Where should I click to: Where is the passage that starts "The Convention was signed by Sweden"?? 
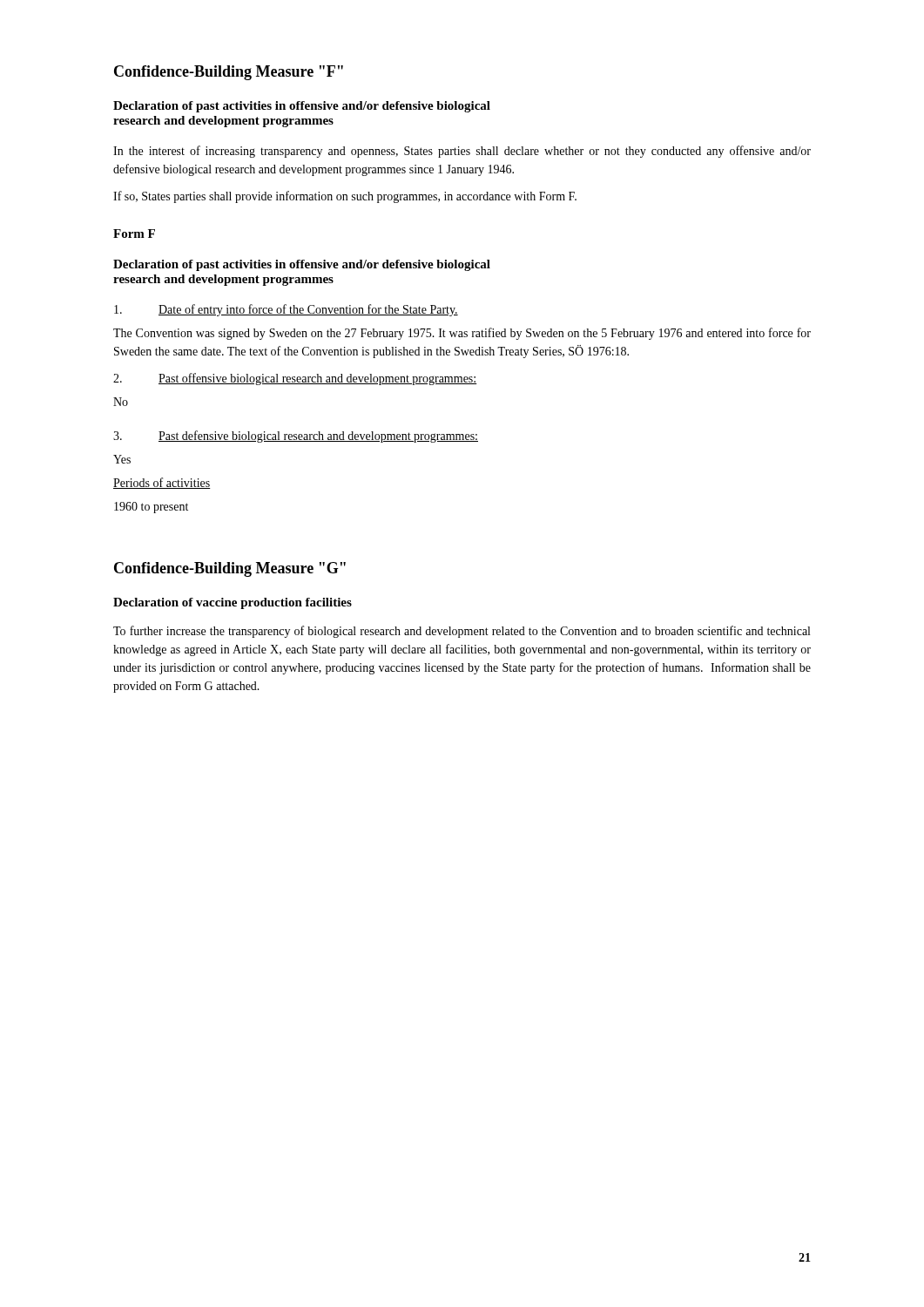pyautogui.click(x=462, y=342)
